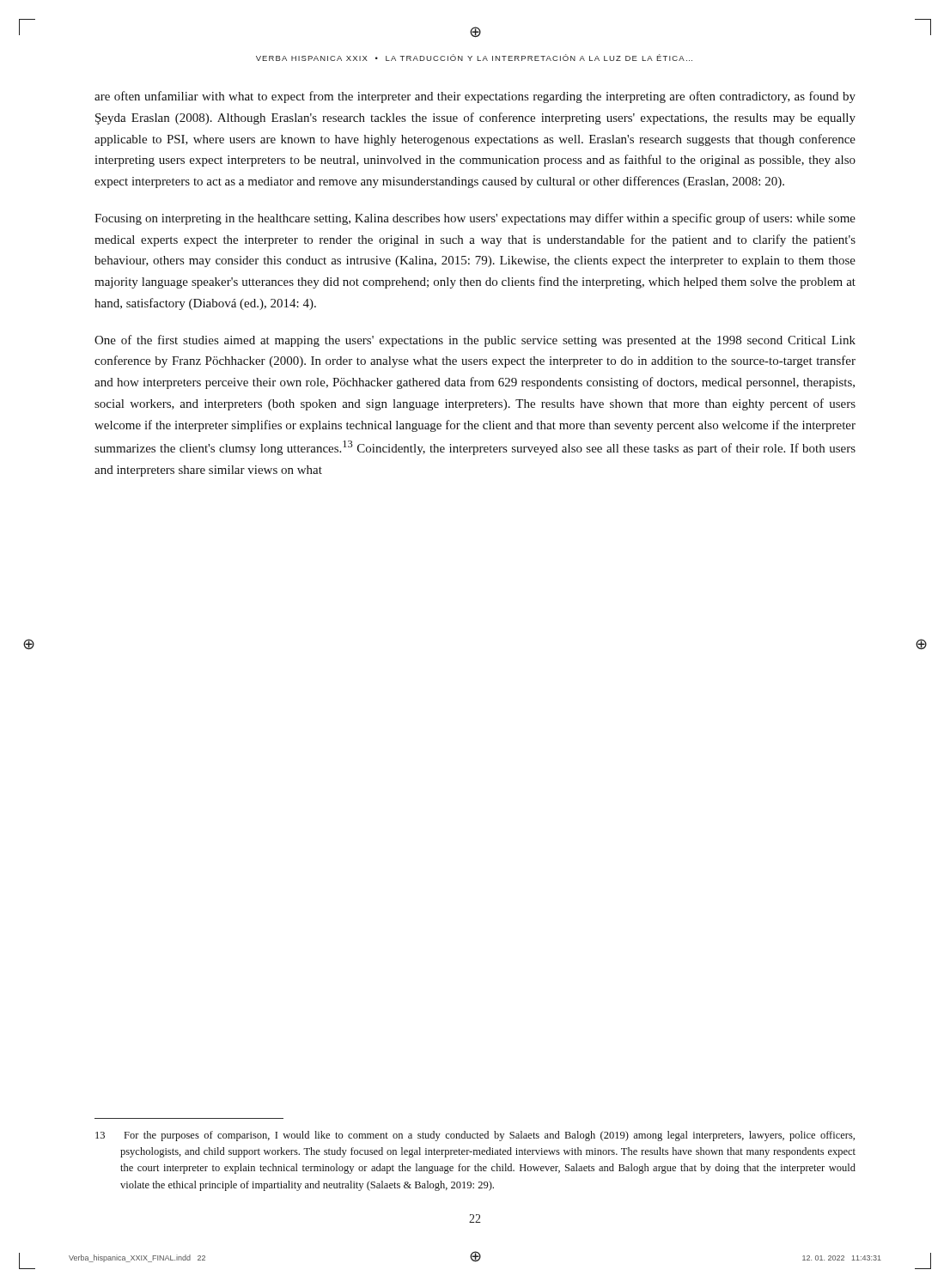The height and width of the screenshot is (1288, 950).
Task: Point to the passage starting "are often unfamiliar with what"
Action: click(x=475, y=139)
